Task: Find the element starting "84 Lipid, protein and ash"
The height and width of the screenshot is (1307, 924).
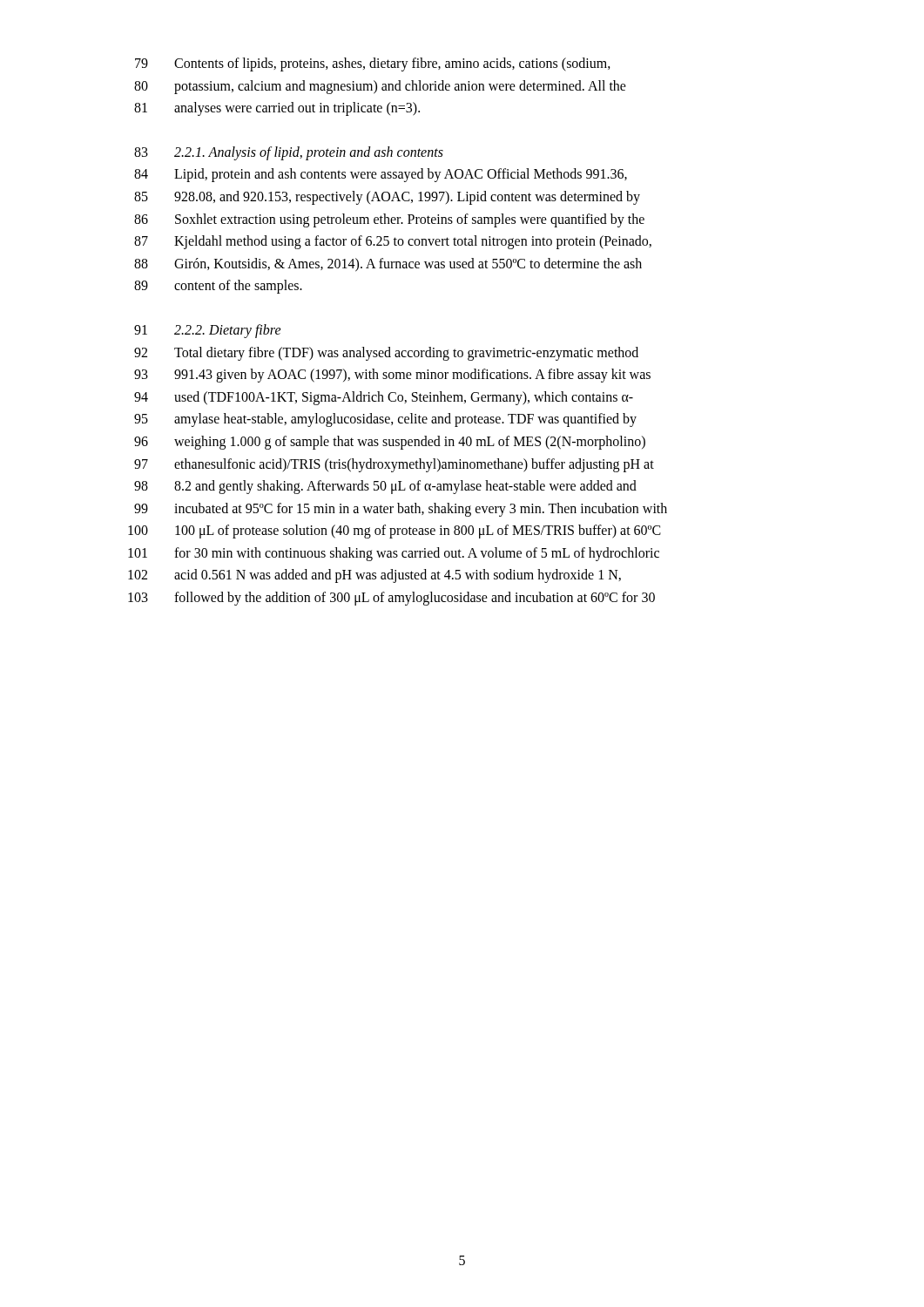Action: click(479, 230)
